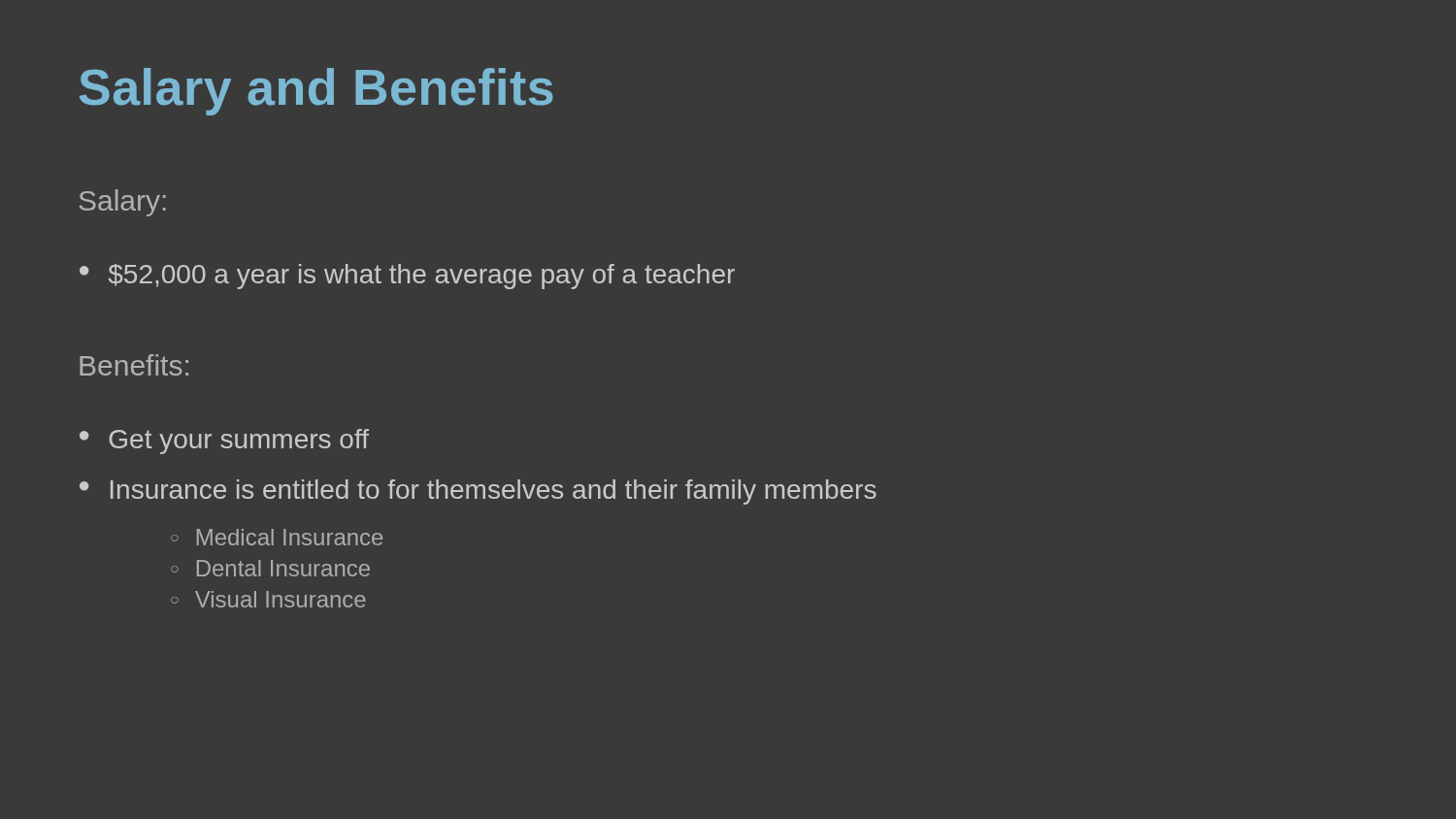Where is the passage that starts "● $52,000 a"?
Viewport: 1456px width, 819px height.
[x=406, y=274]
